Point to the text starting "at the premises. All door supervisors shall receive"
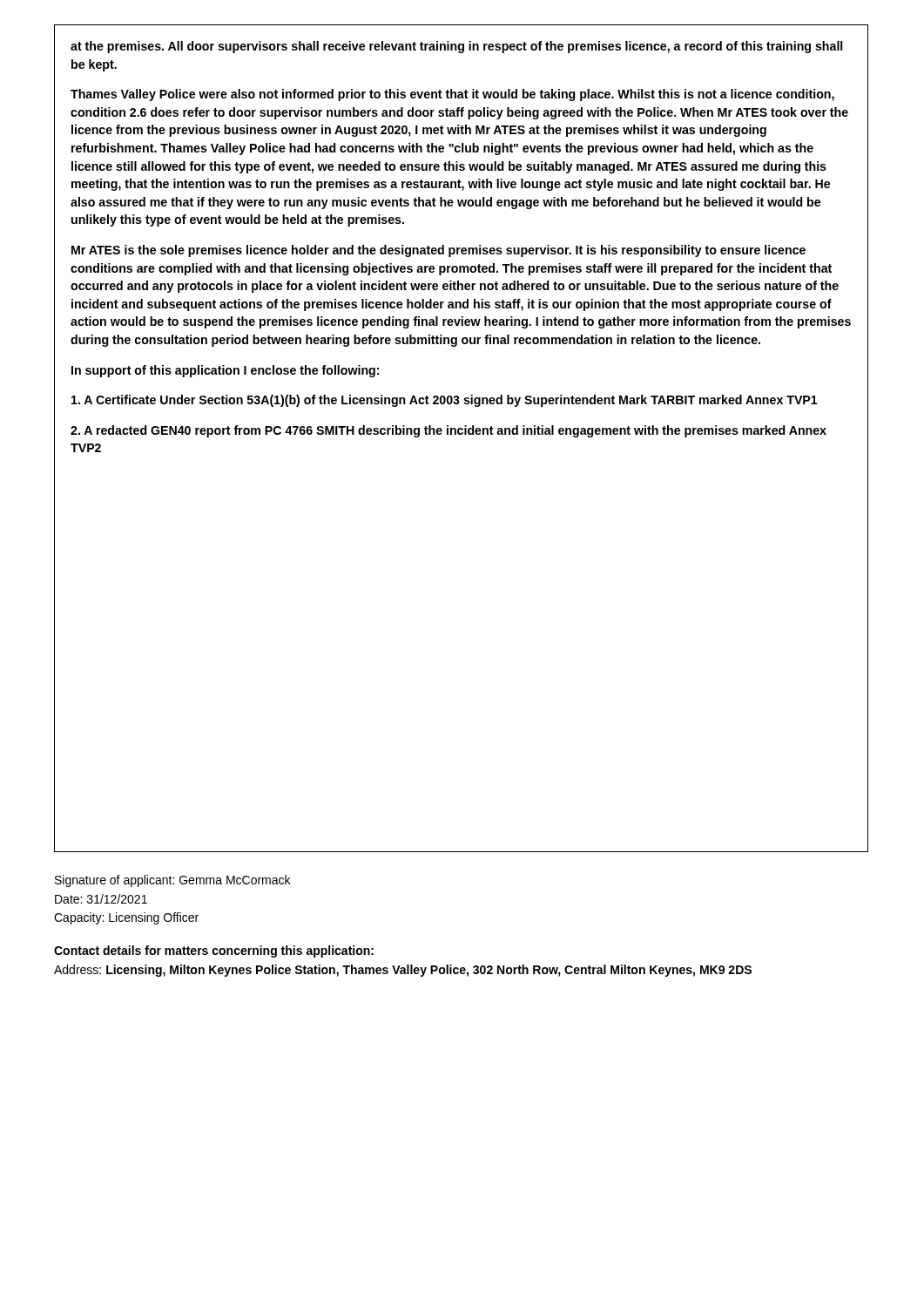 [x=461, y=55]
